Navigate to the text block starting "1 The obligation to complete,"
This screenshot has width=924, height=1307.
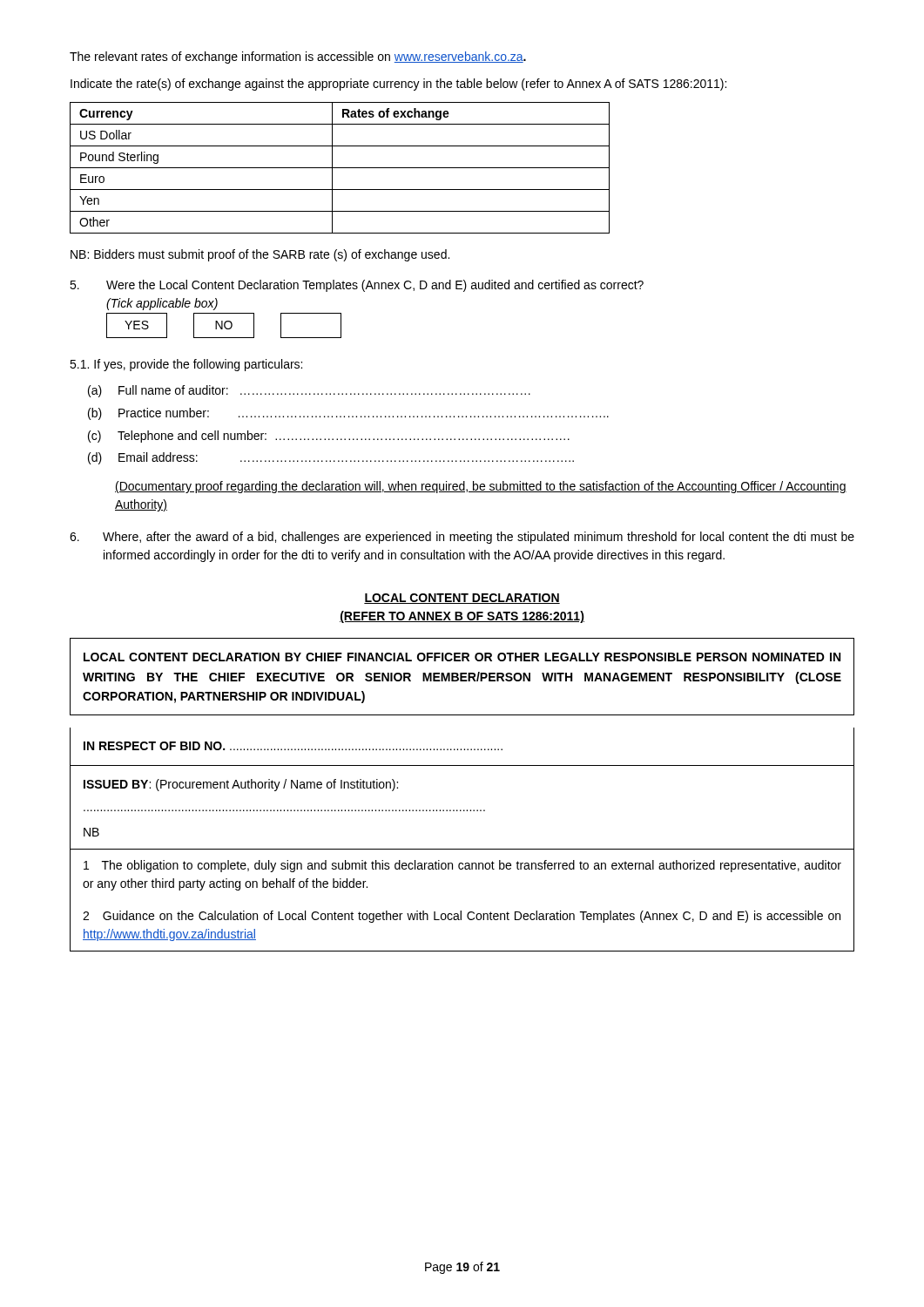(x=462, y=874)
